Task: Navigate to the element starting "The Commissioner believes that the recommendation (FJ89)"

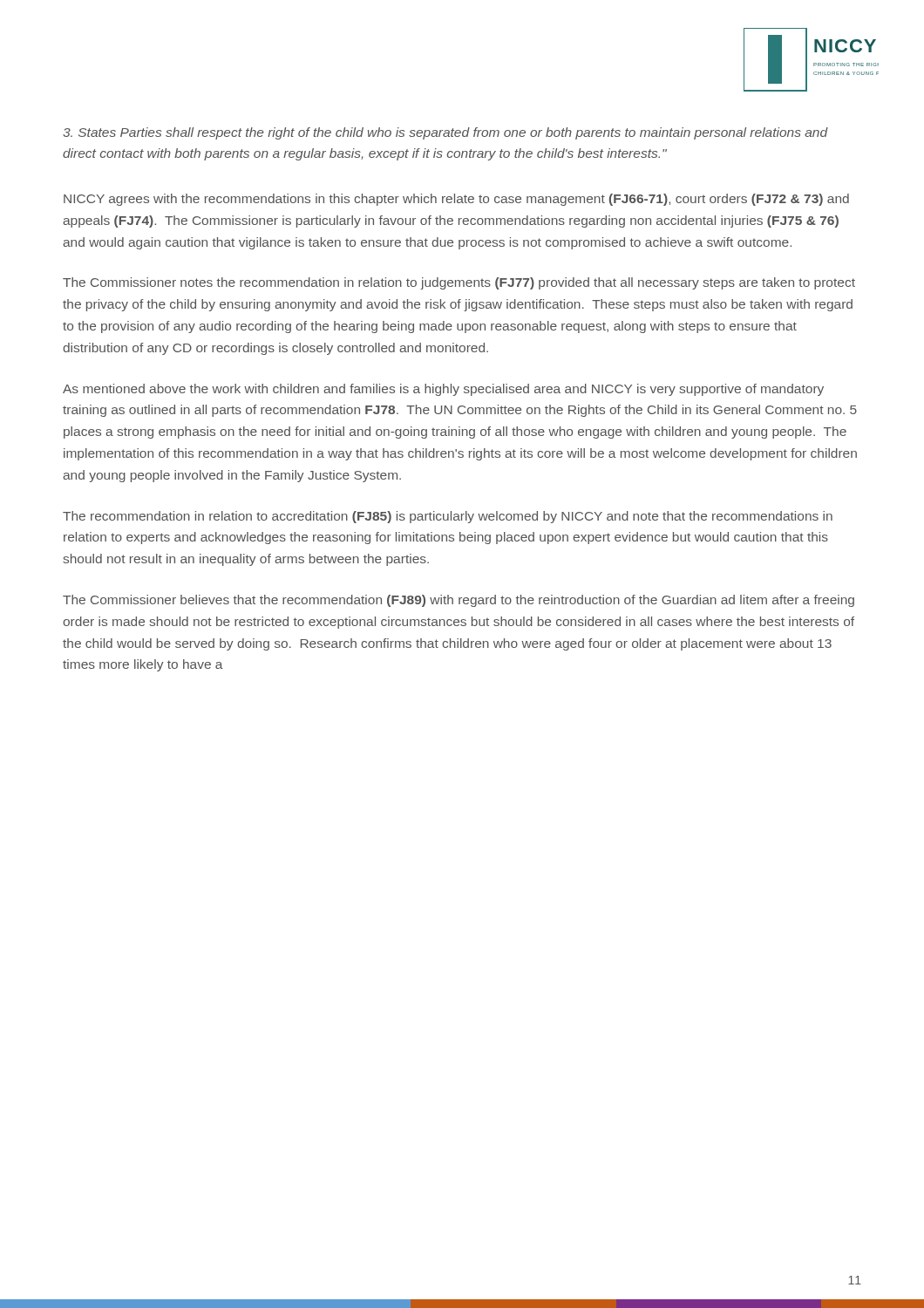Action: click(459, 632)
